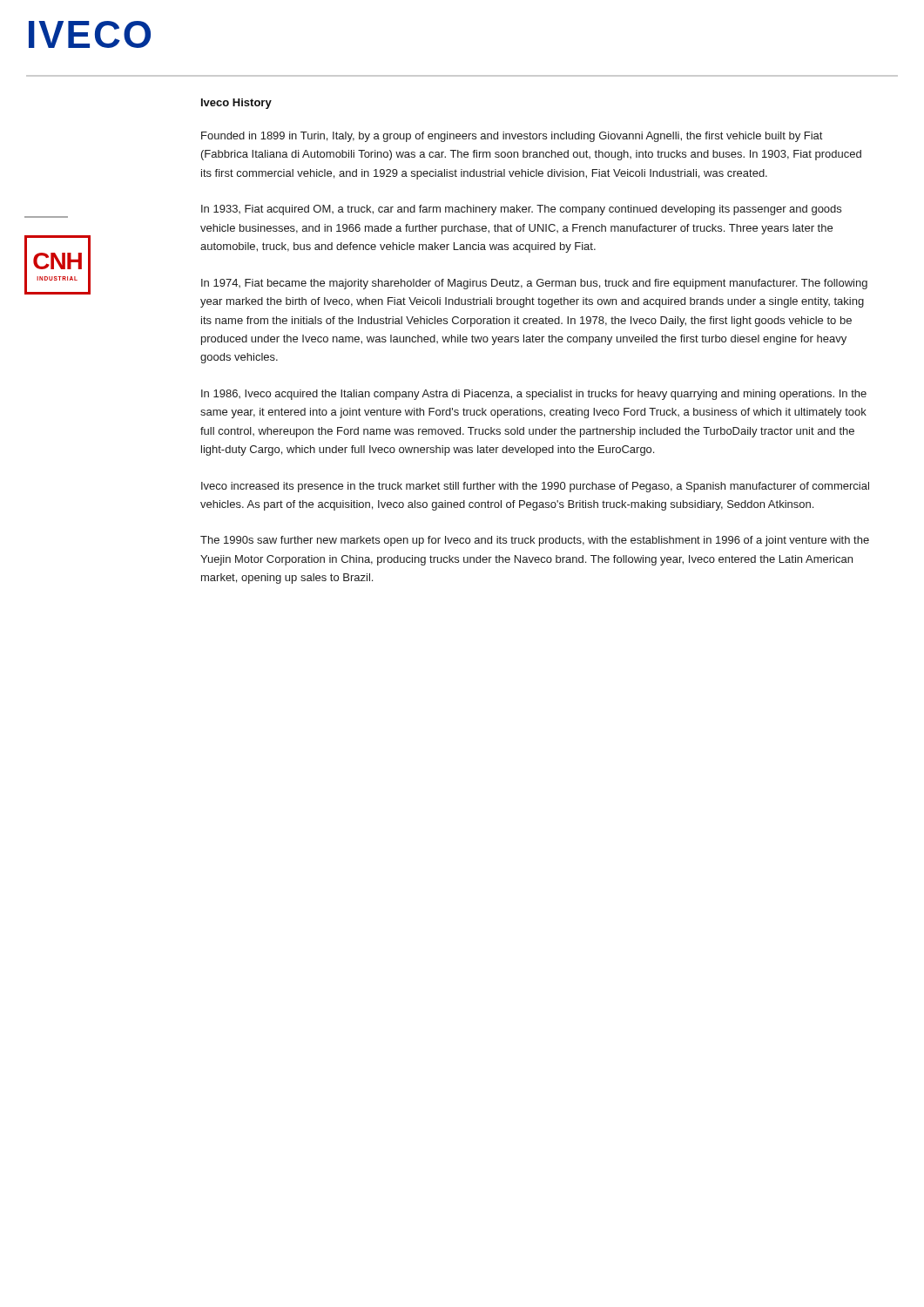Point to the block beginning "In 1986, Iveco acquired the"
Viewport: 924px width, 1307px height.
(x=534, y=421)
